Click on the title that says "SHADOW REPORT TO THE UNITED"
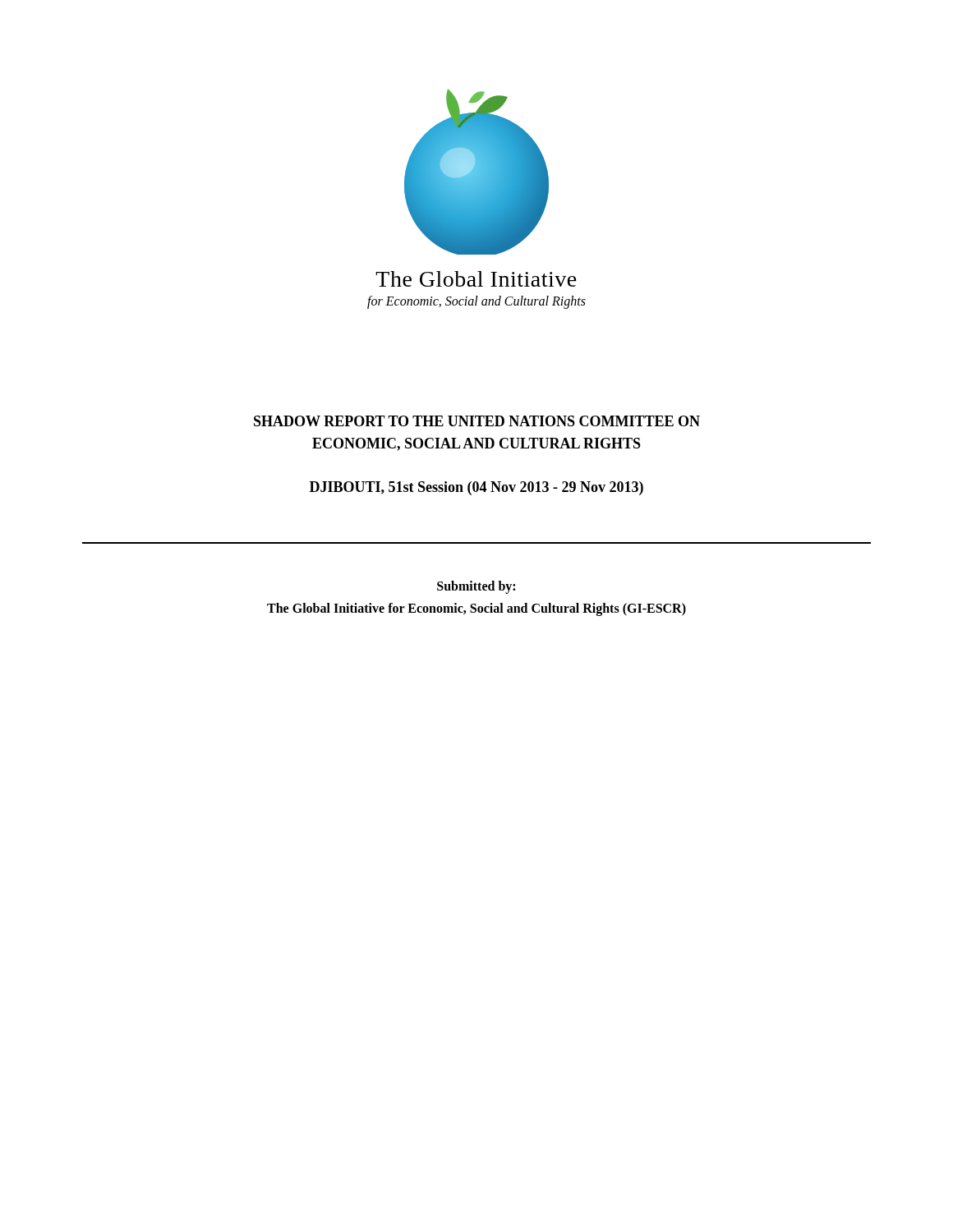This screenshot has height=1232, width=953. pyautogui.click(x=476, y=432)
